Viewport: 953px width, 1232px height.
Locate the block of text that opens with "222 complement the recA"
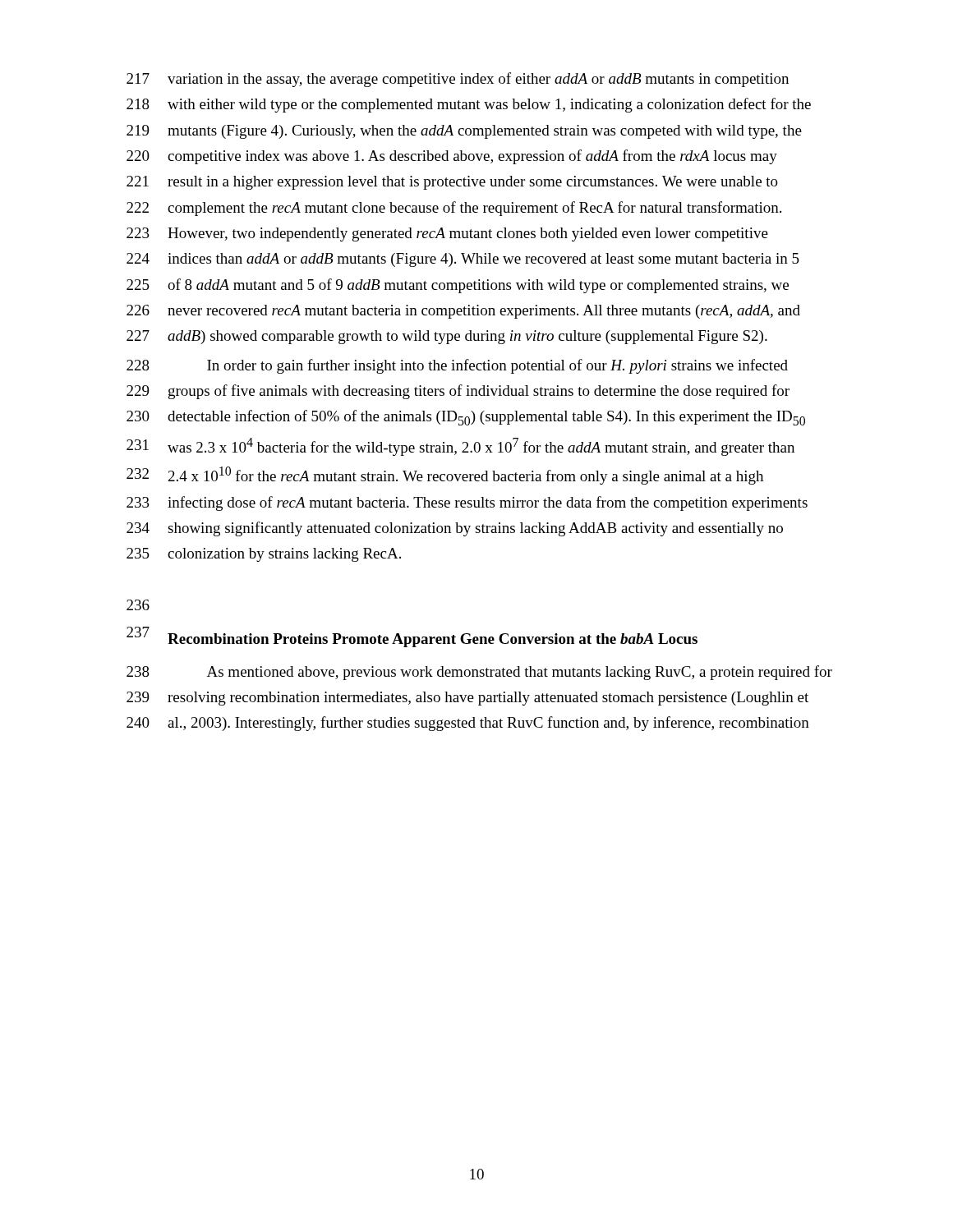(476, 207)
